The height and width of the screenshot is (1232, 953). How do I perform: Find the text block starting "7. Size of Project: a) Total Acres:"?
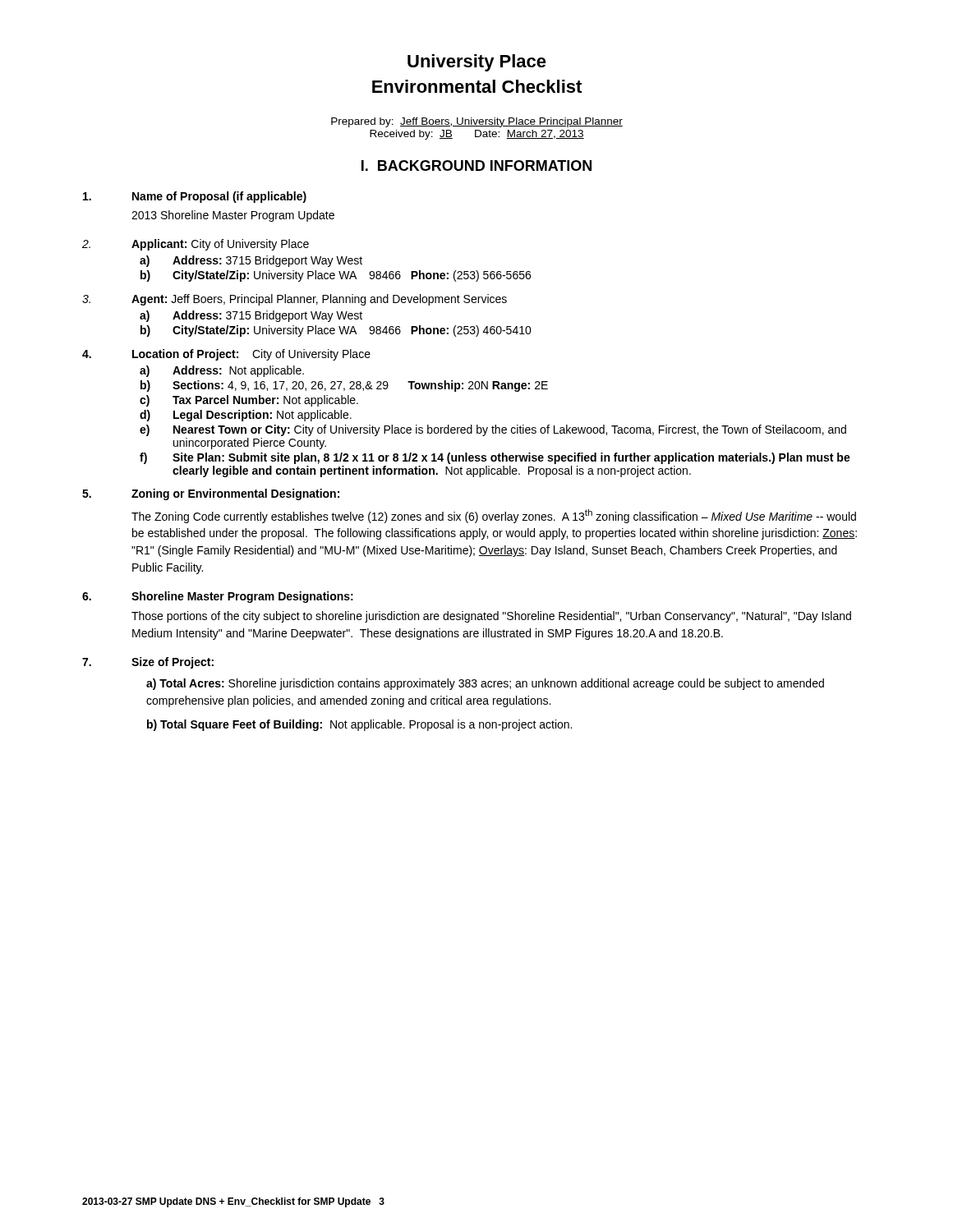[x=476, y=695]
